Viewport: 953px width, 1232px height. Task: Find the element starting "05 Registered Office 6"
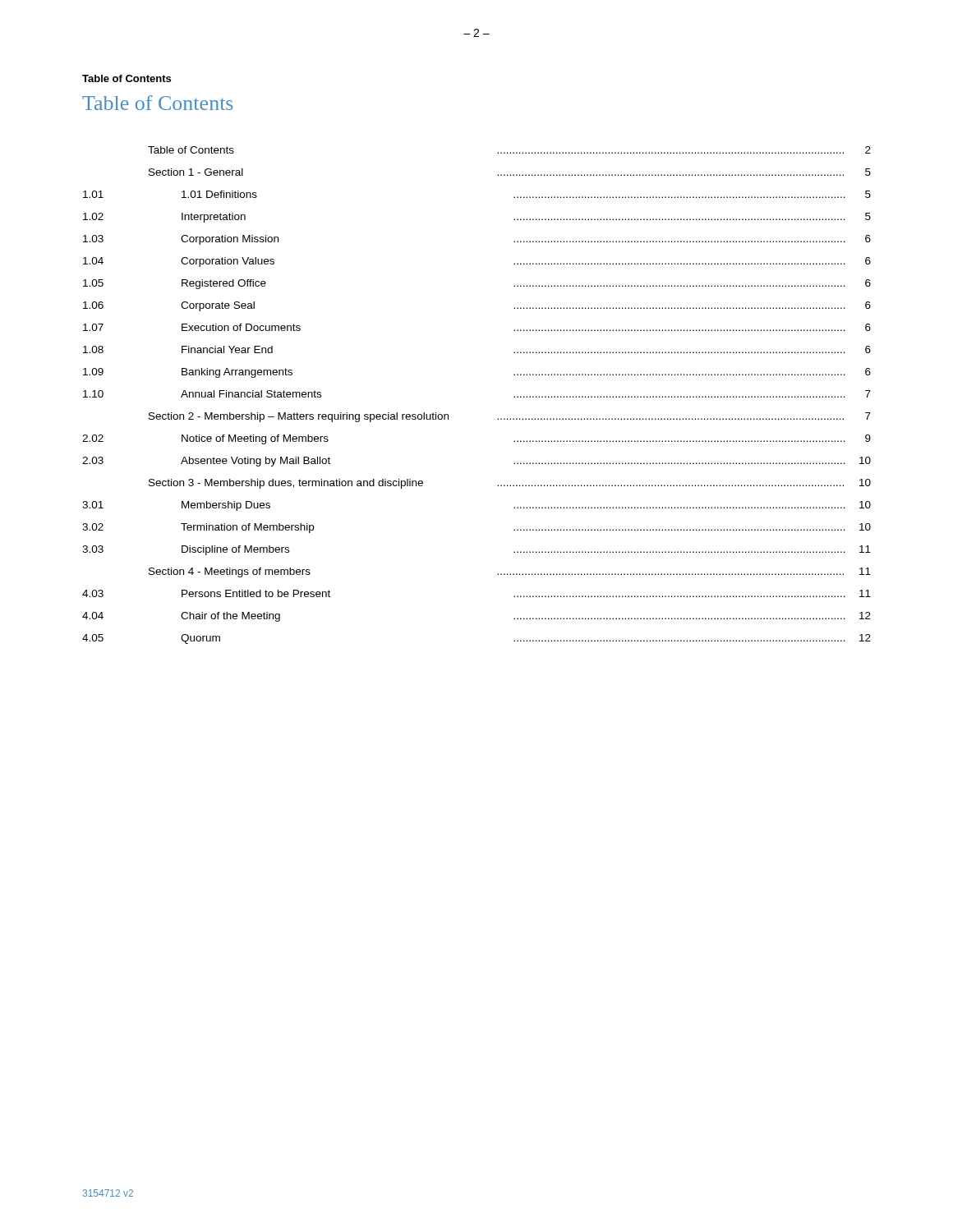[97, 284]
